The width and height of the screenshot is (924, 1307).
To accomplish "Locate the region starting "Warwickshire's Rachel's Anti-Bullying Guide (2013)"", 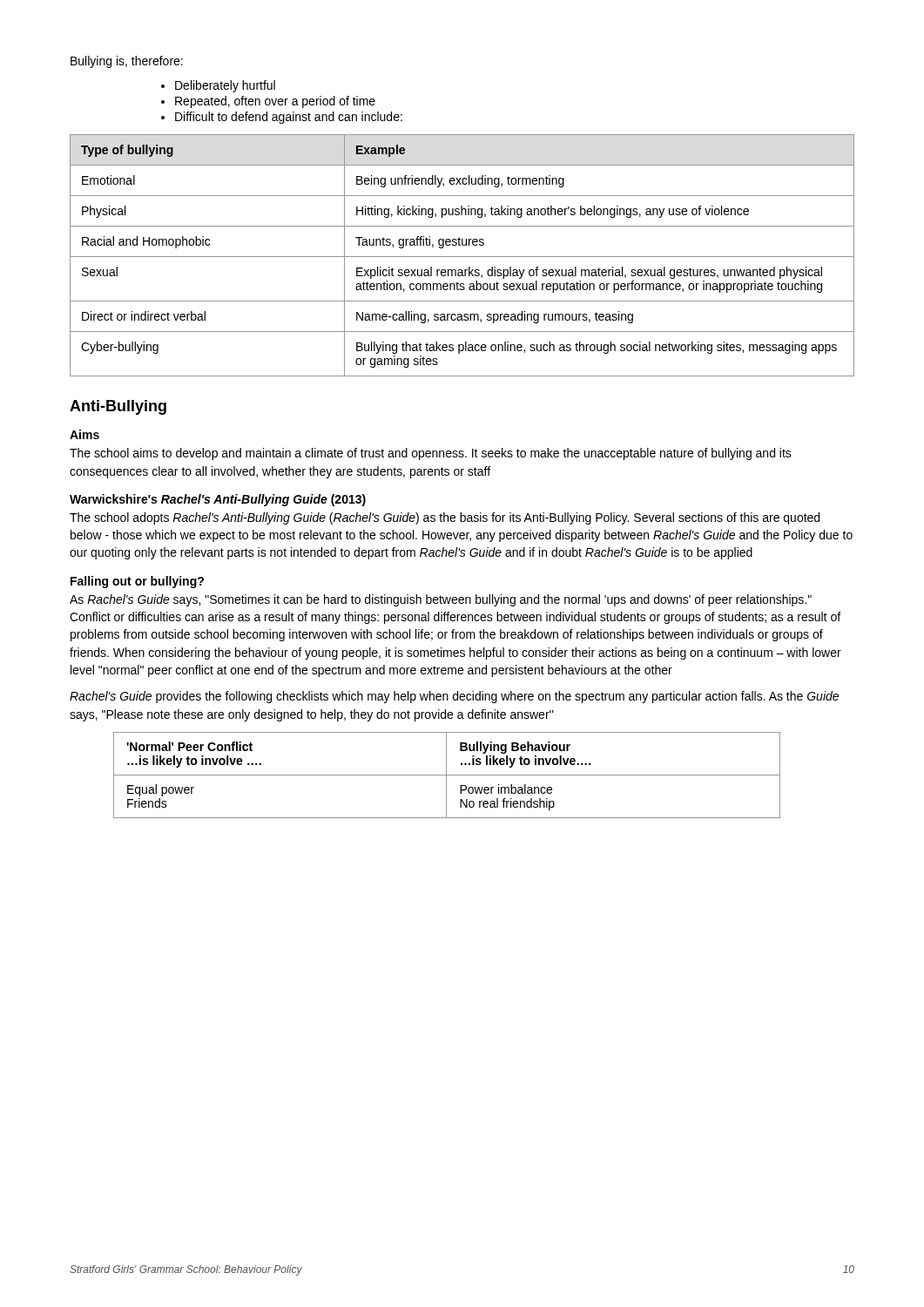I will [218, 499].
